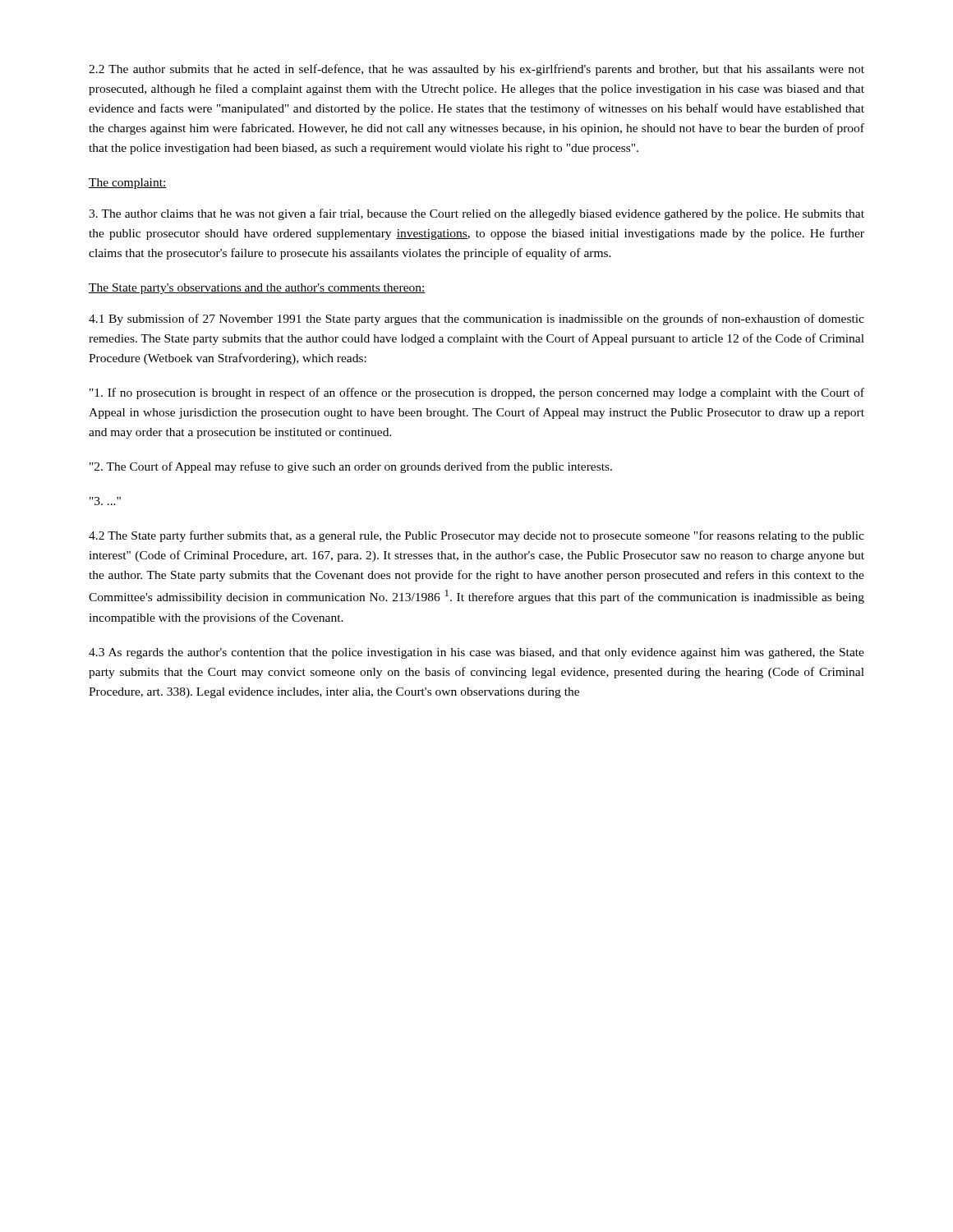The image size is (953, 1232).
Task: Point to the block starting "1 By submission of 27 November 1991 the"
Action: click(476, 338)
